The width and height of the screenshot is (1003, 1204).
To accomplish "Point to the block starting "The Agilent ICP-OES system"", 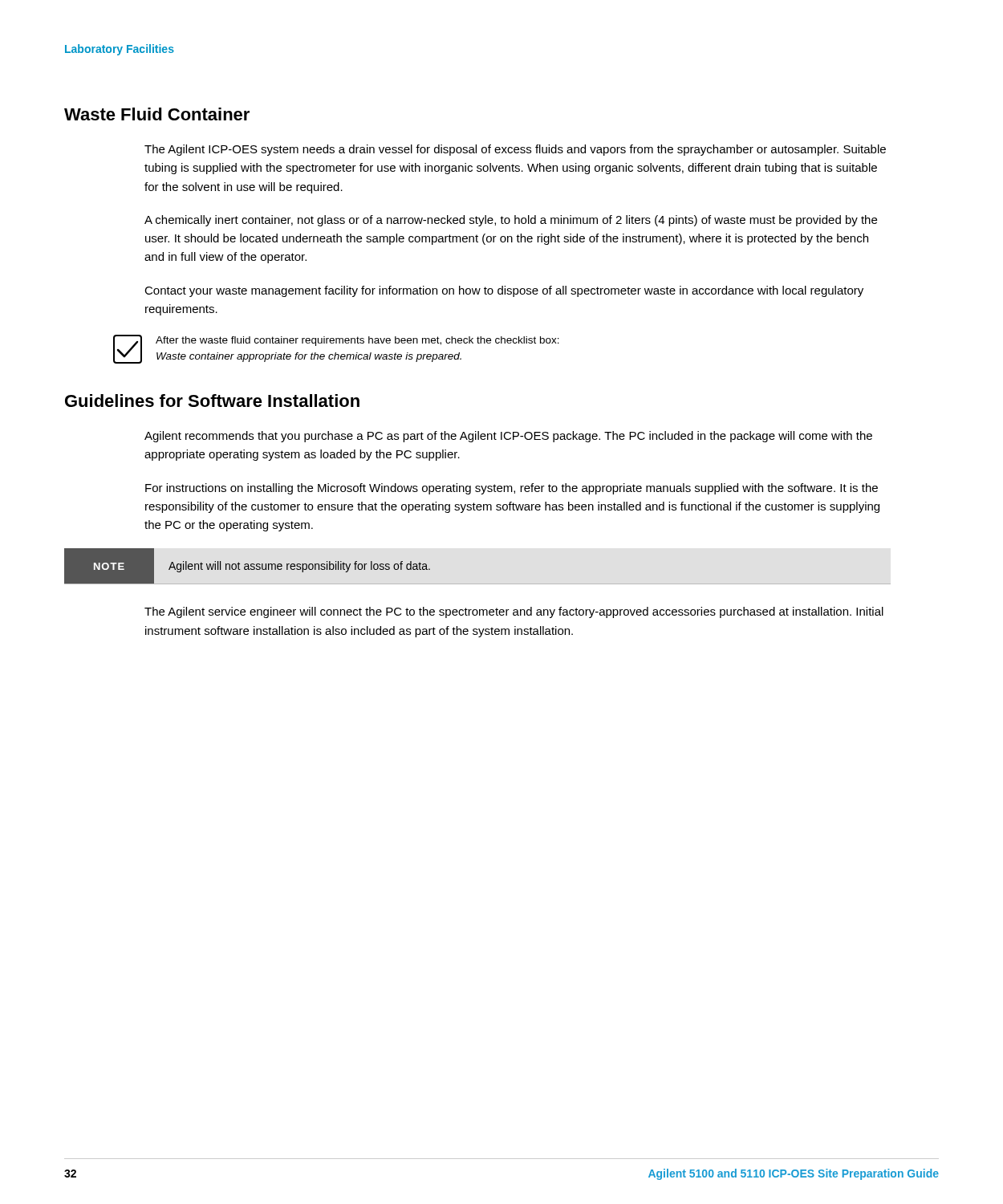I will [x=515, y=168].
